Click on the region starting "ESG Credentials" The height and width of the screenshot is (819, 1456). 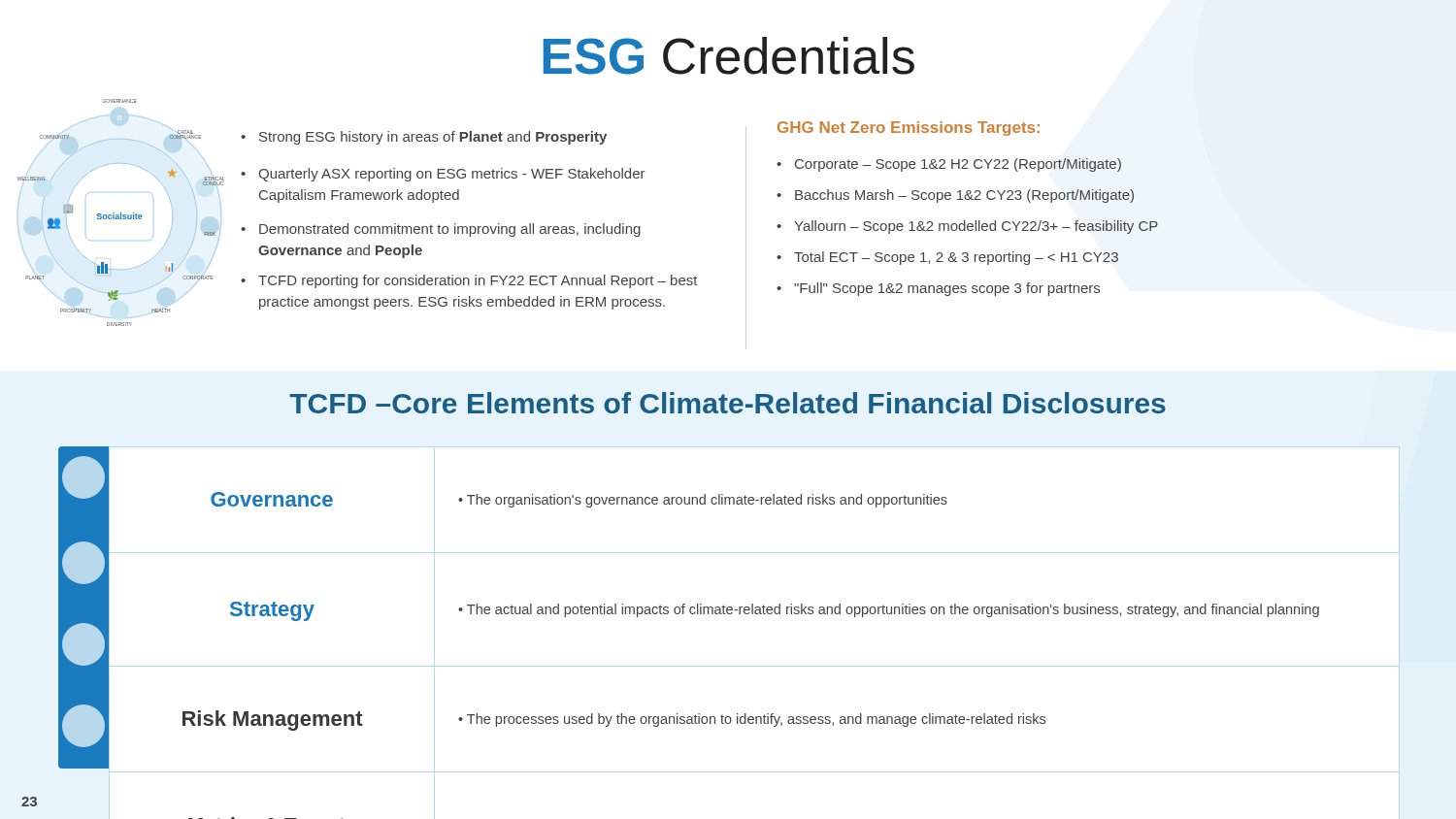coord(728,56)
